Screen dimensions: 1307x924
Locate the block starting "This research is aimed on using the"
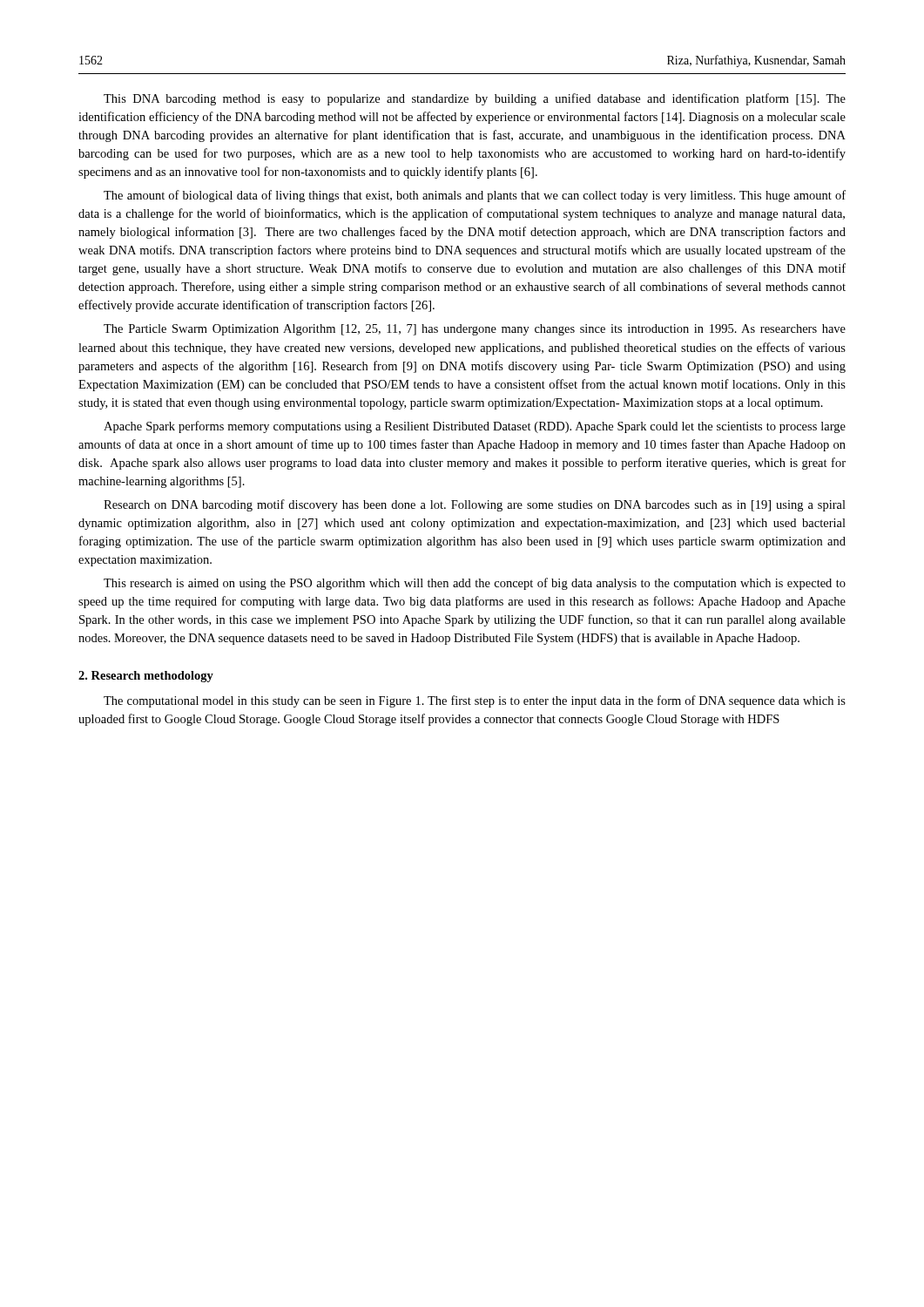coord(462,611)
